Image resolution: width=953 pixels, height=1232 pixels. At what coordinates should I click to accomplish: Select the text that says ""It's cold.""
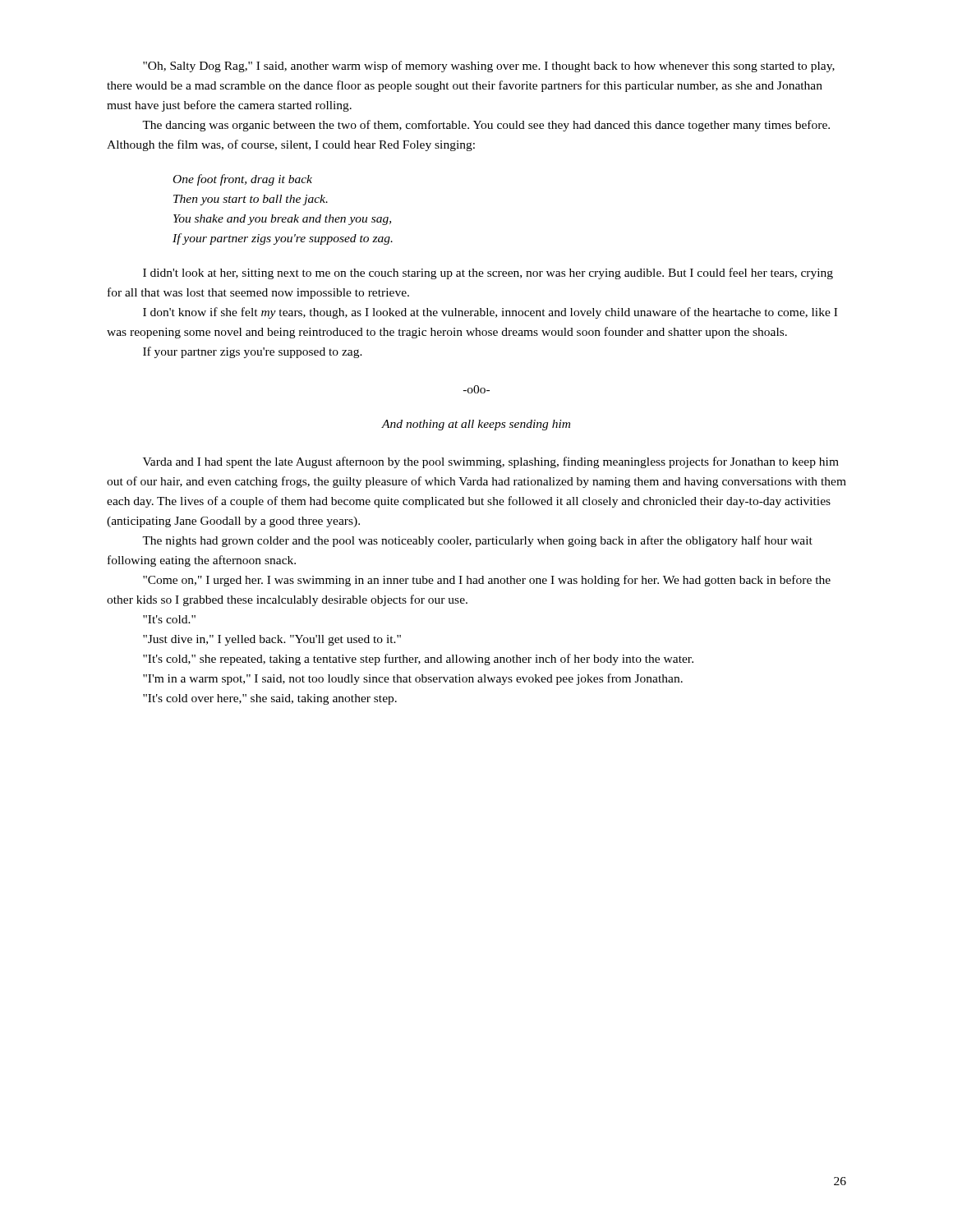pyautogui.click(x=169, y=619)
